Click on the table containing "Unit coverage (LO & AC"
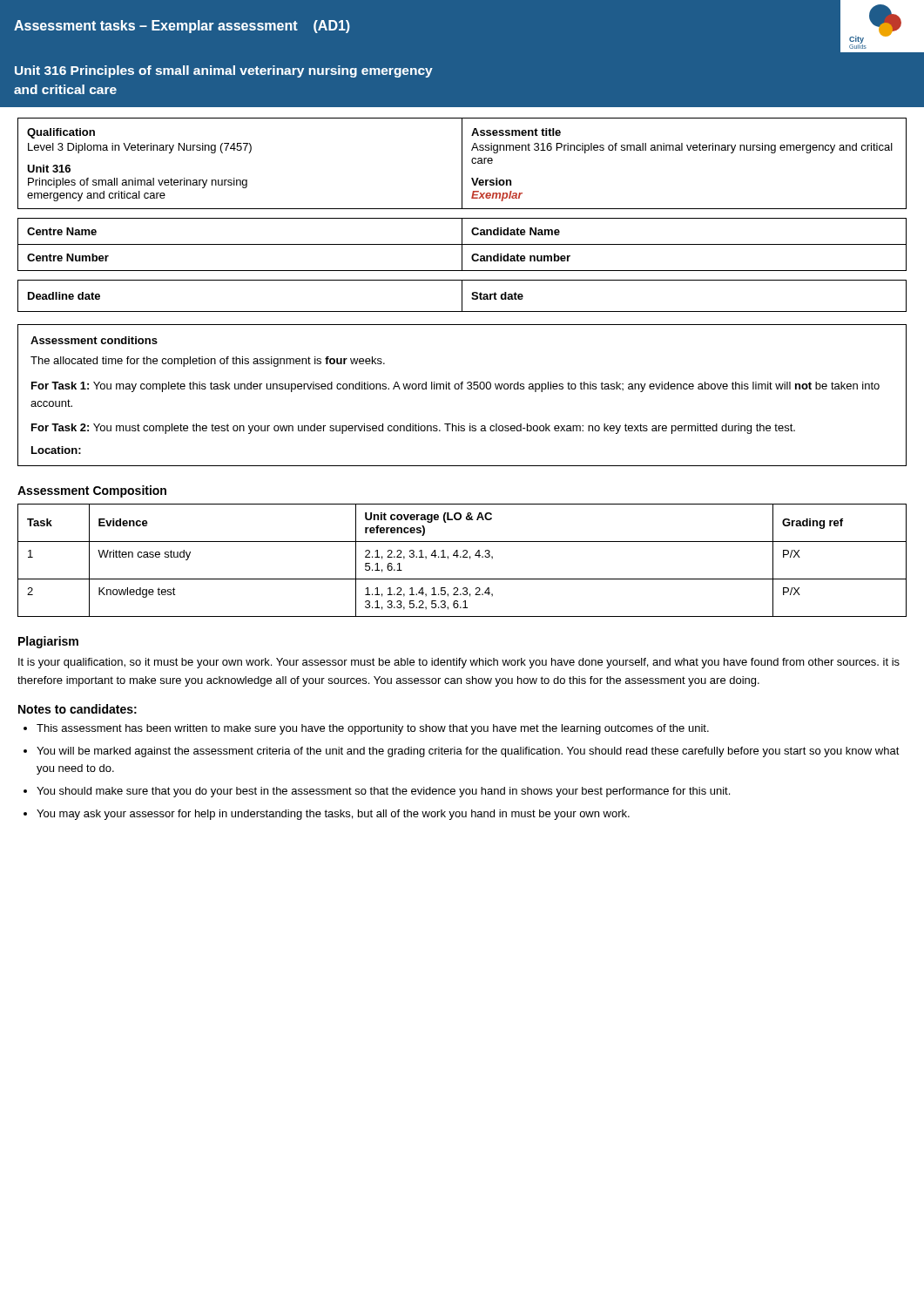The image size is (924, 1307). click(462, 560)
